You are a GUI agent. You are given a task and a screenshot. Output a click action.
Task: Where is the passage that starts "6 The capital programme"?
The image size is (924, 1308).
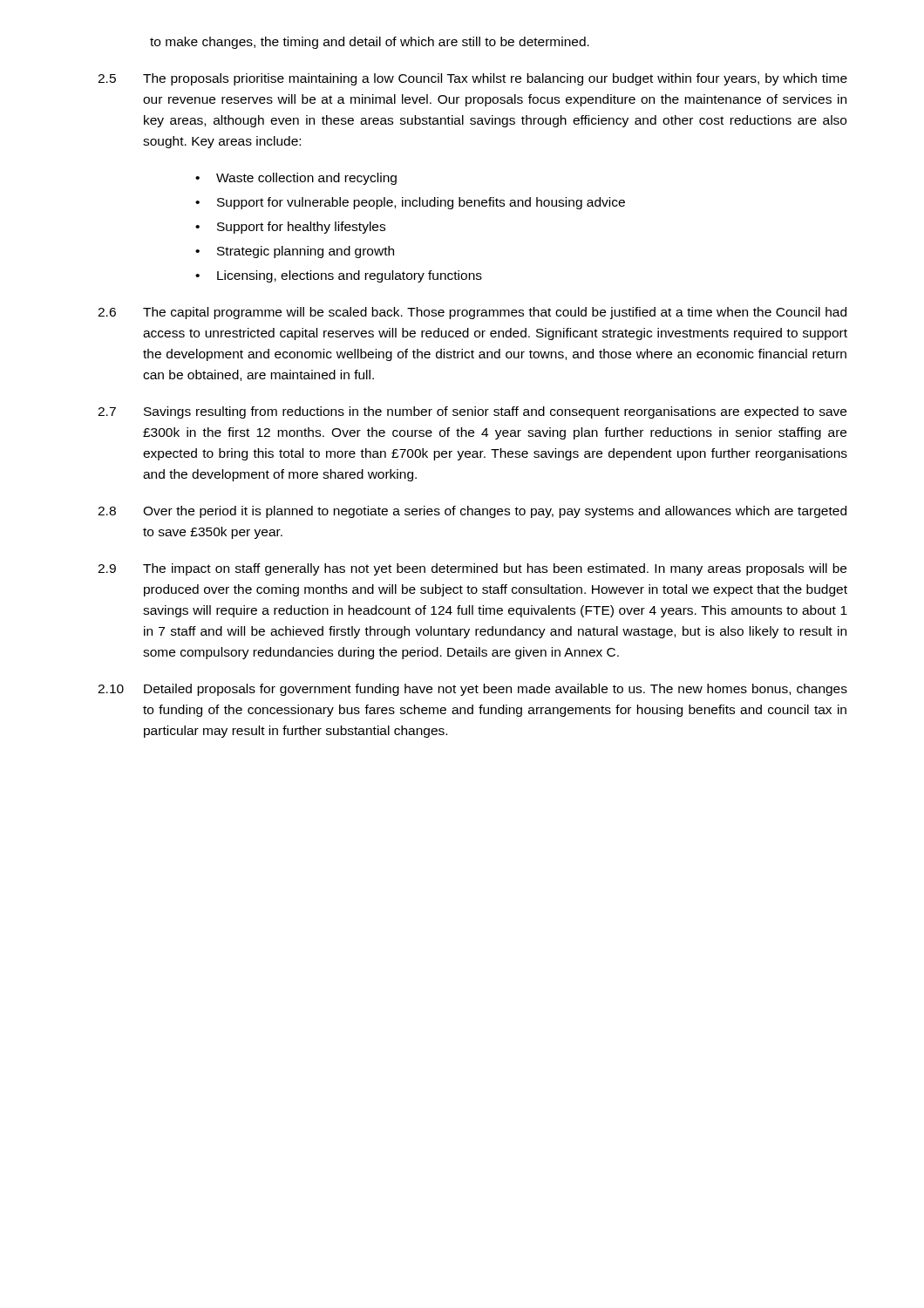(x=472, y=344)
